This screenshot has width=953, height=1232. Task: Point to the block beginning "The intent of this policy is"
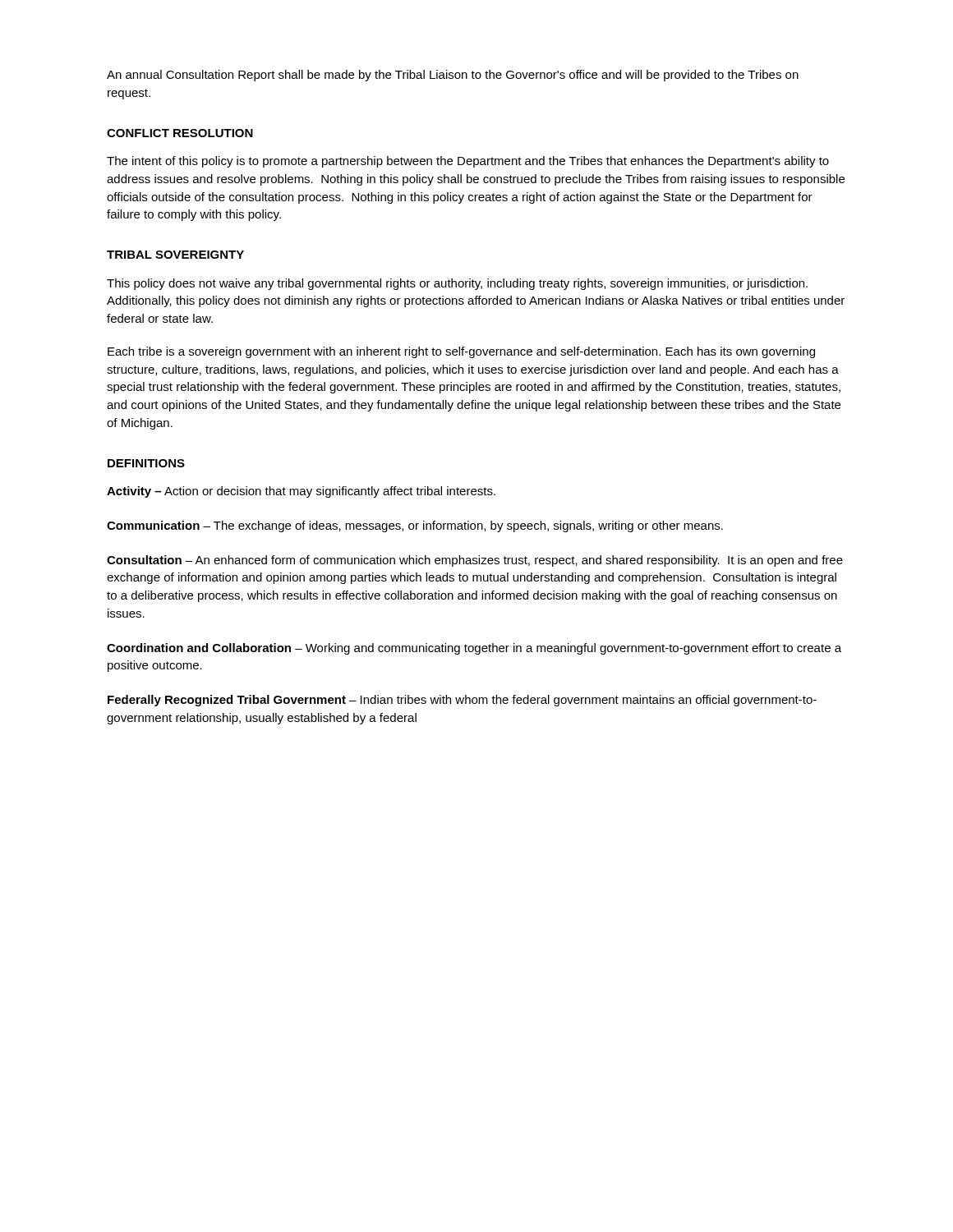pyautogui.click(x=476, y=187)
